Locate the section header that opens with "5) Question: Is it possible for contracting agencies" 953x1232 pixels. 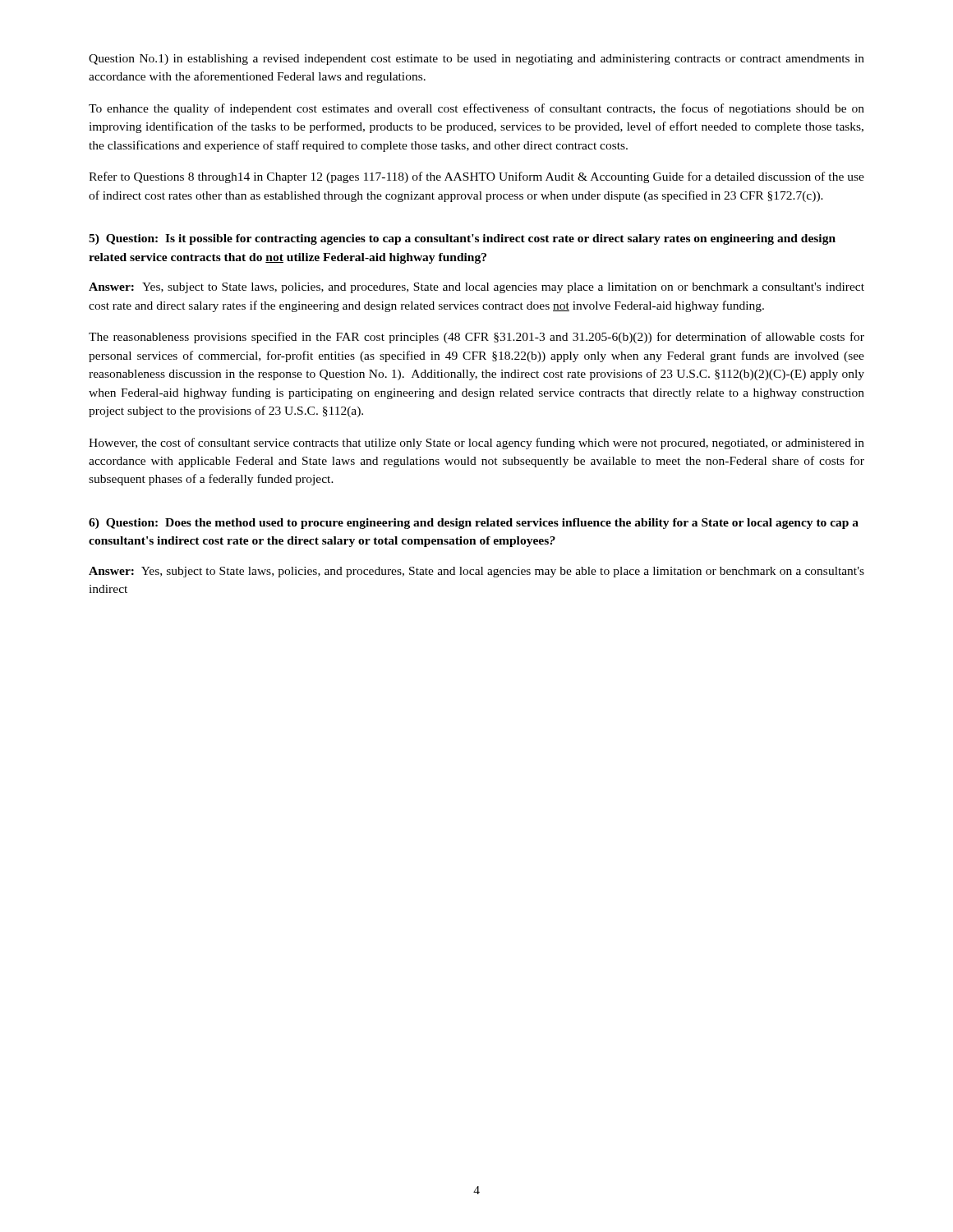(462, 247)
